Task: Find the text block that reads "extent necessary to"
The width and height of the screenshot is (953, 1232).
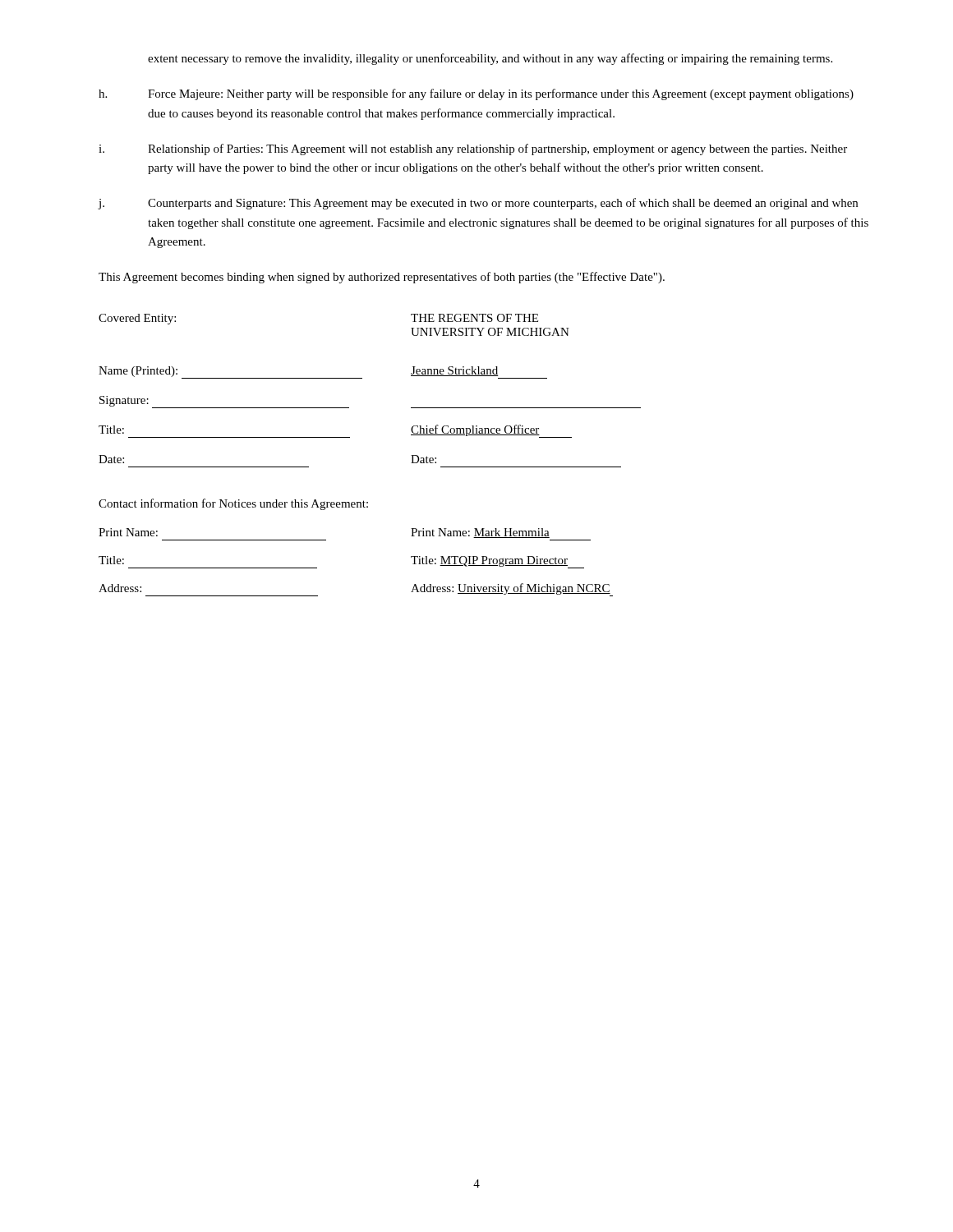Action: 491,58
